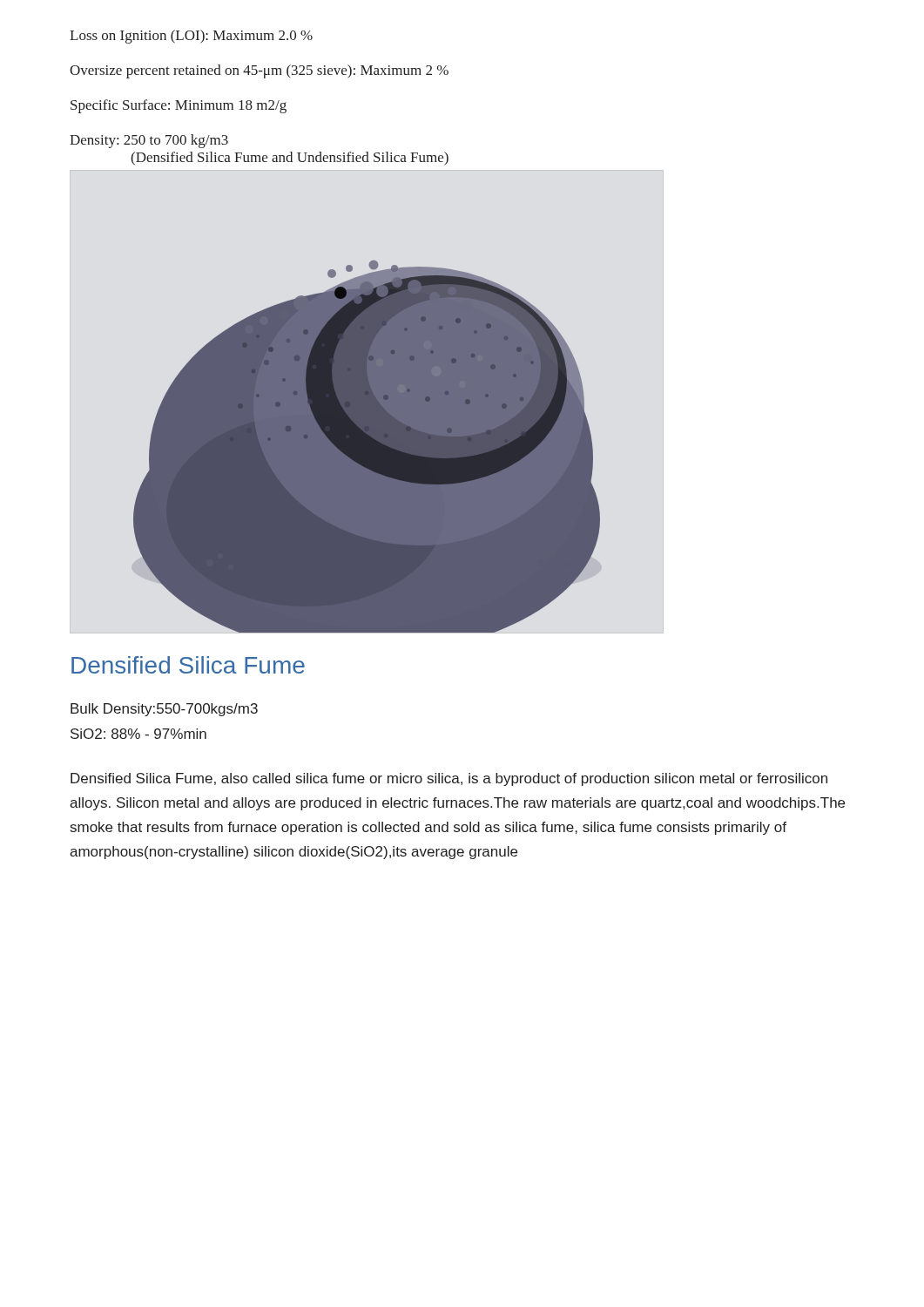Find the photo
The height and width of the screenshot is (1307, 924).
coord(367,402)
